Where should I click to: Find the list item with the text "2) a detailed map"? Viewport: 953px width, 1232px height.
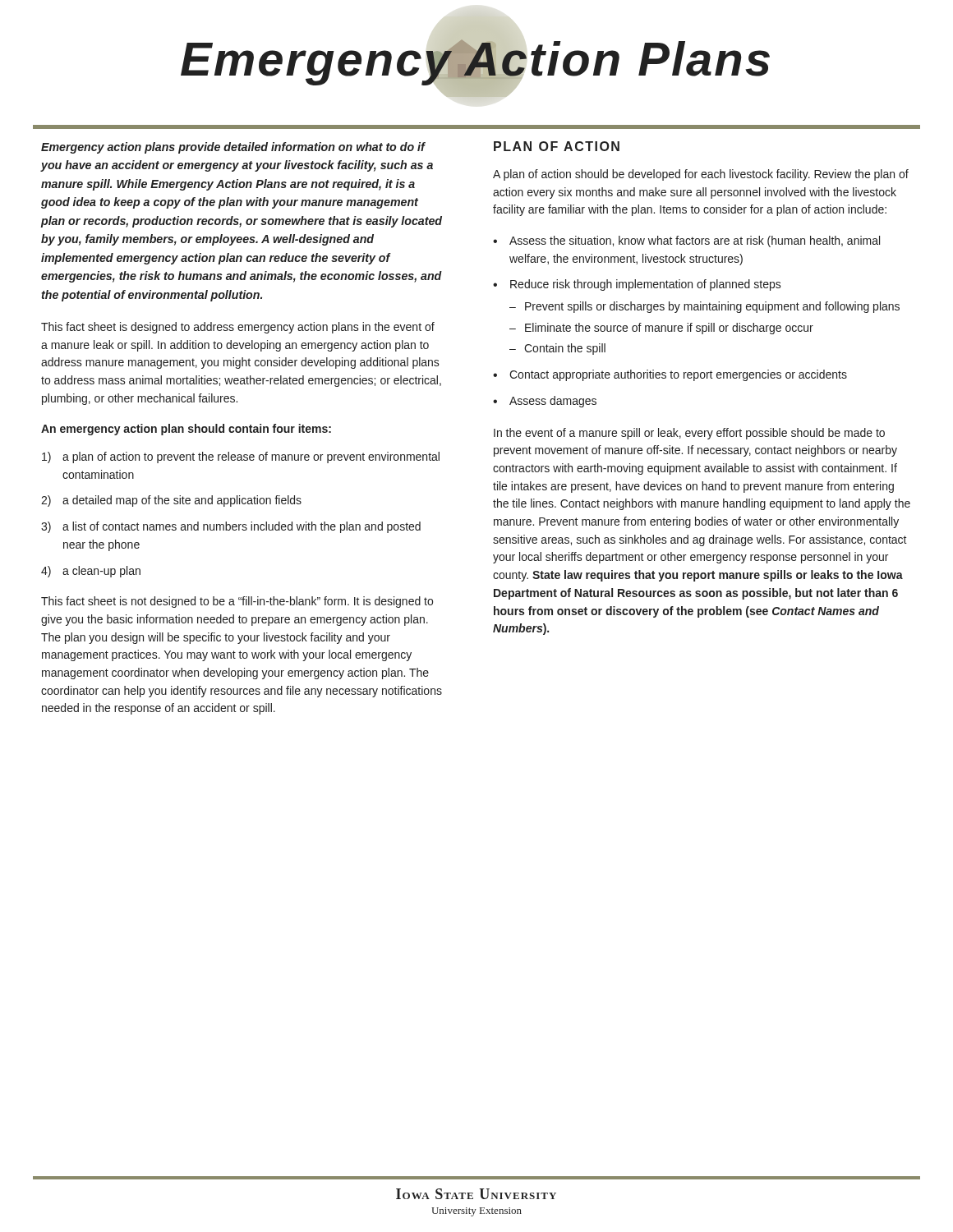point(171,501)
